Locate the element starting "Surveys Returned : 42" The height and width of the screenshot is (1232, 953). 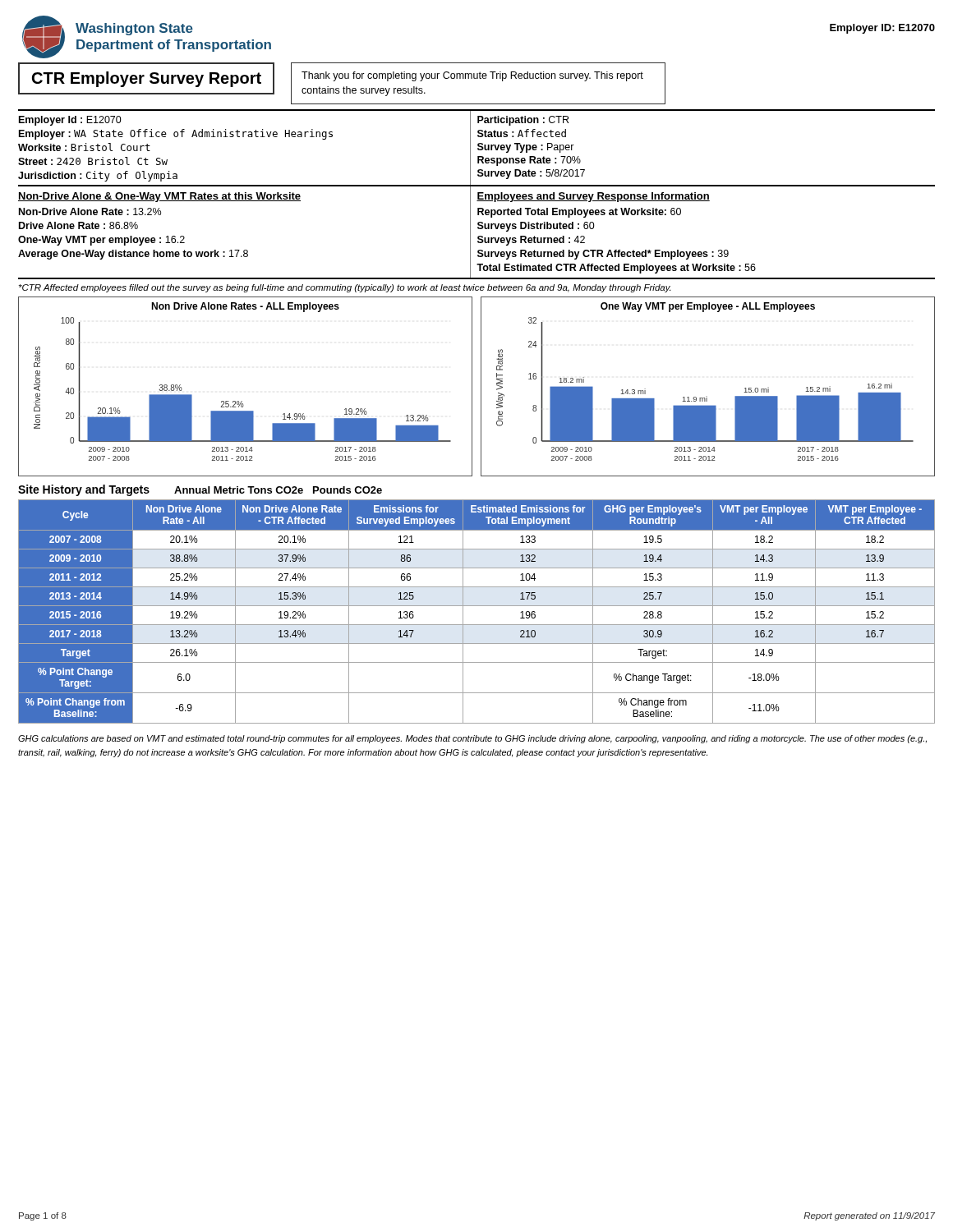click(x=531, y=239)
